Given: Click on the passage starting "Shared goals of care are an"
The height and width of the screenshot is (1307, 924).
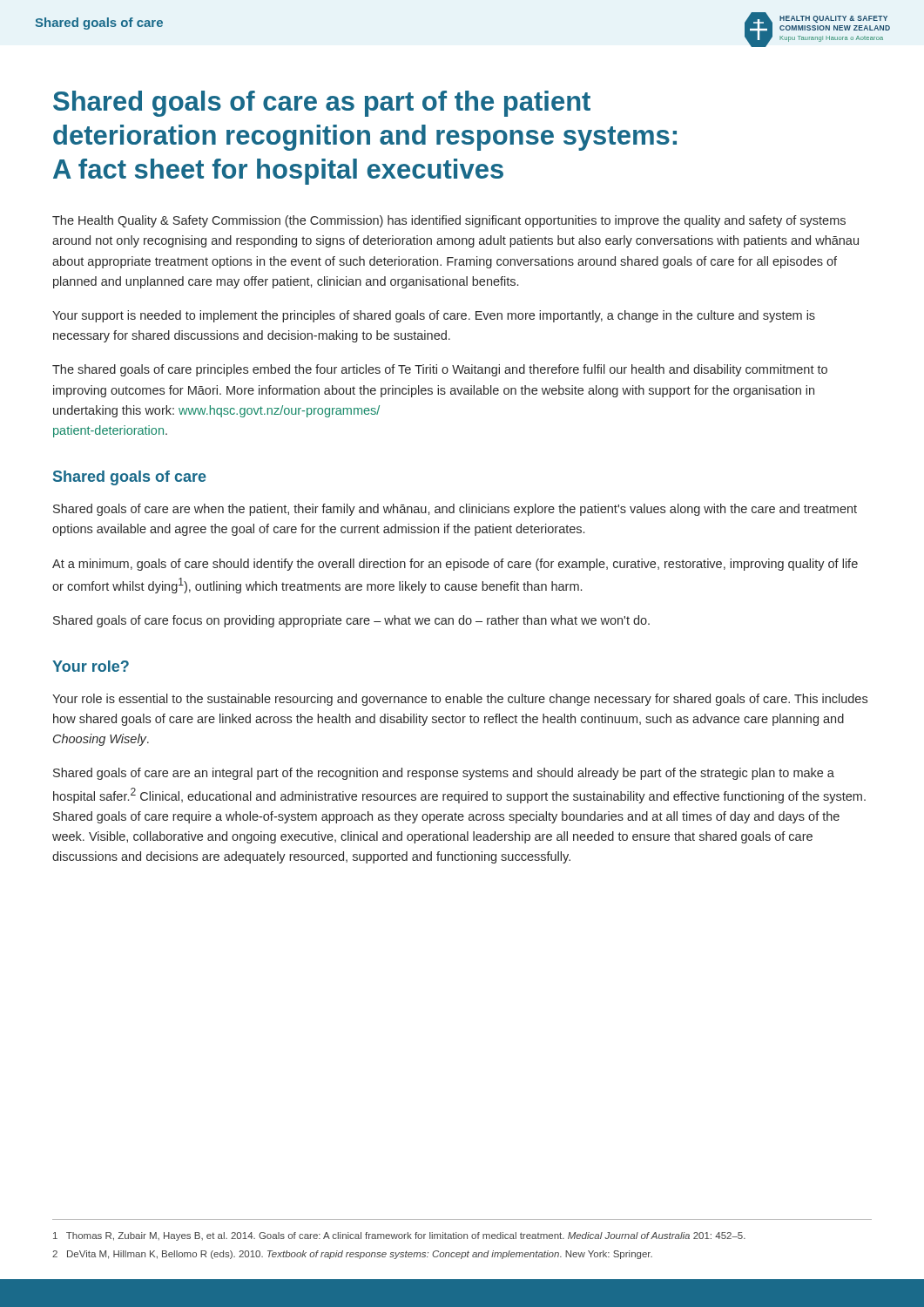Looking at the screenshot, I should point(459,815).
